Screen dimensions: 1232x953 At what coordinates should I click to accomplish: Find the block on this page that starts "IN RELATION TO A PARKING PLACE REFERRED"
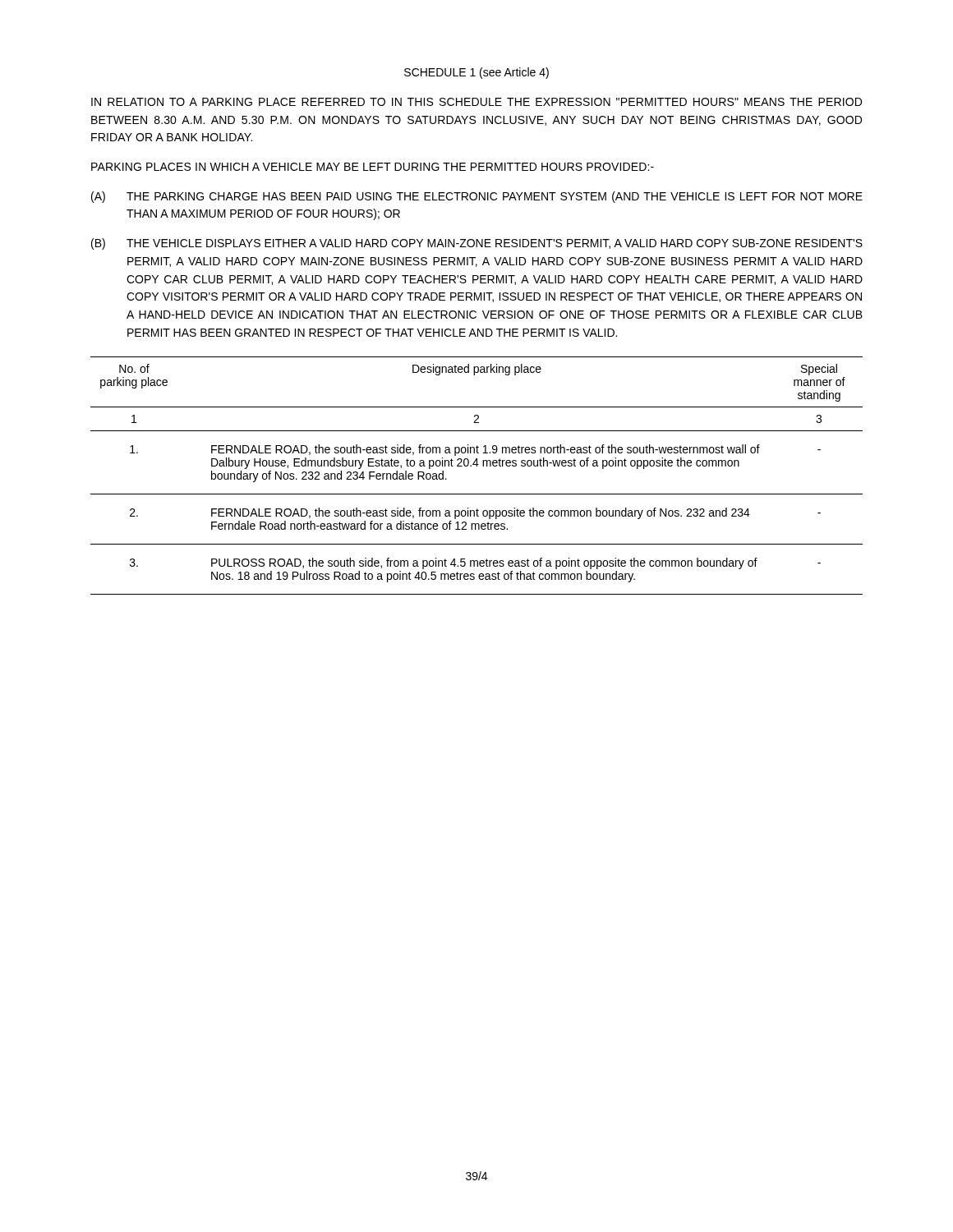[476, 120]
